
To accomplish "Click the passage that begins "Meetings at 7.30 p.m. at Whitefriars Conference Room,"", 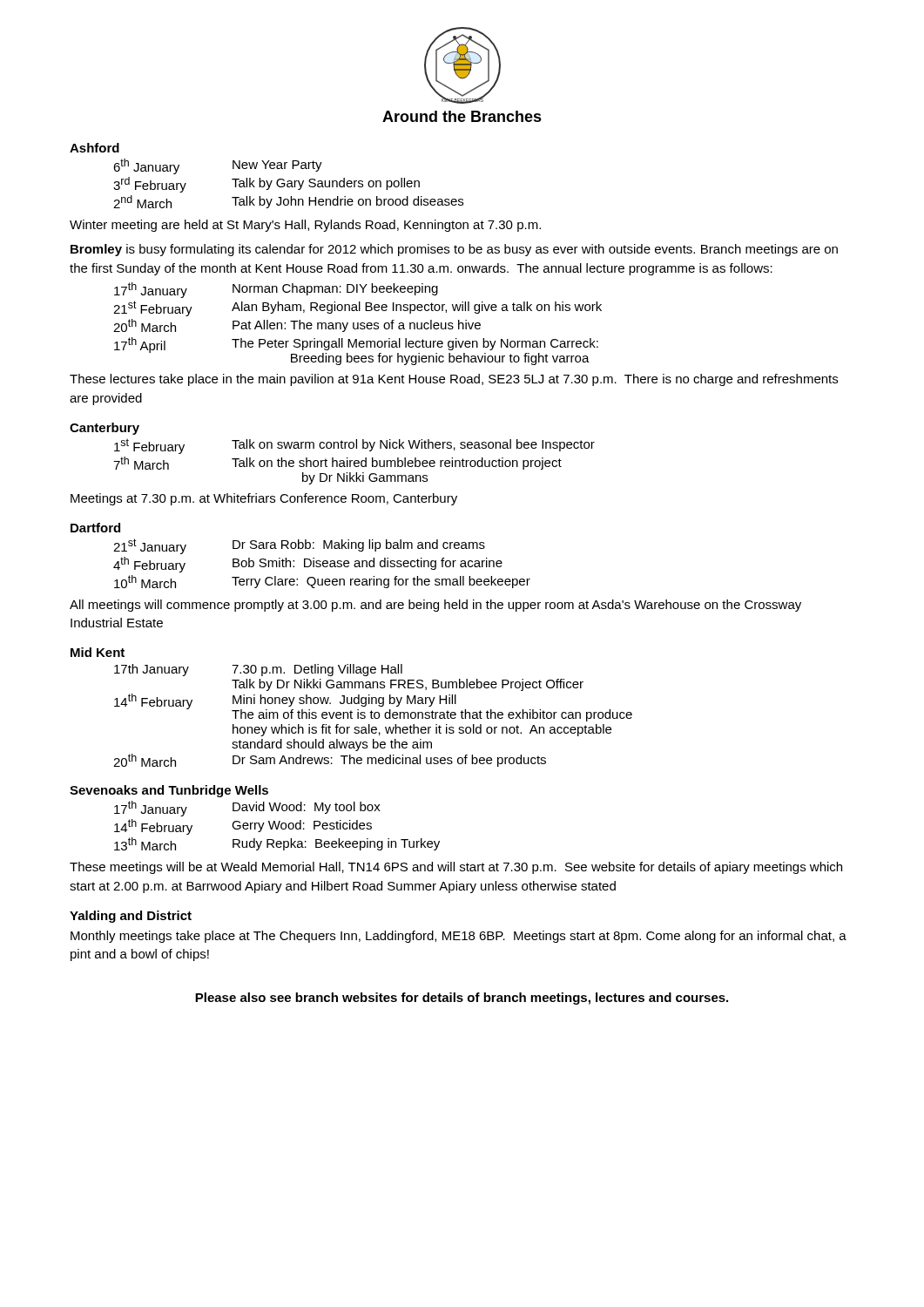I will (x=264, y=498).
